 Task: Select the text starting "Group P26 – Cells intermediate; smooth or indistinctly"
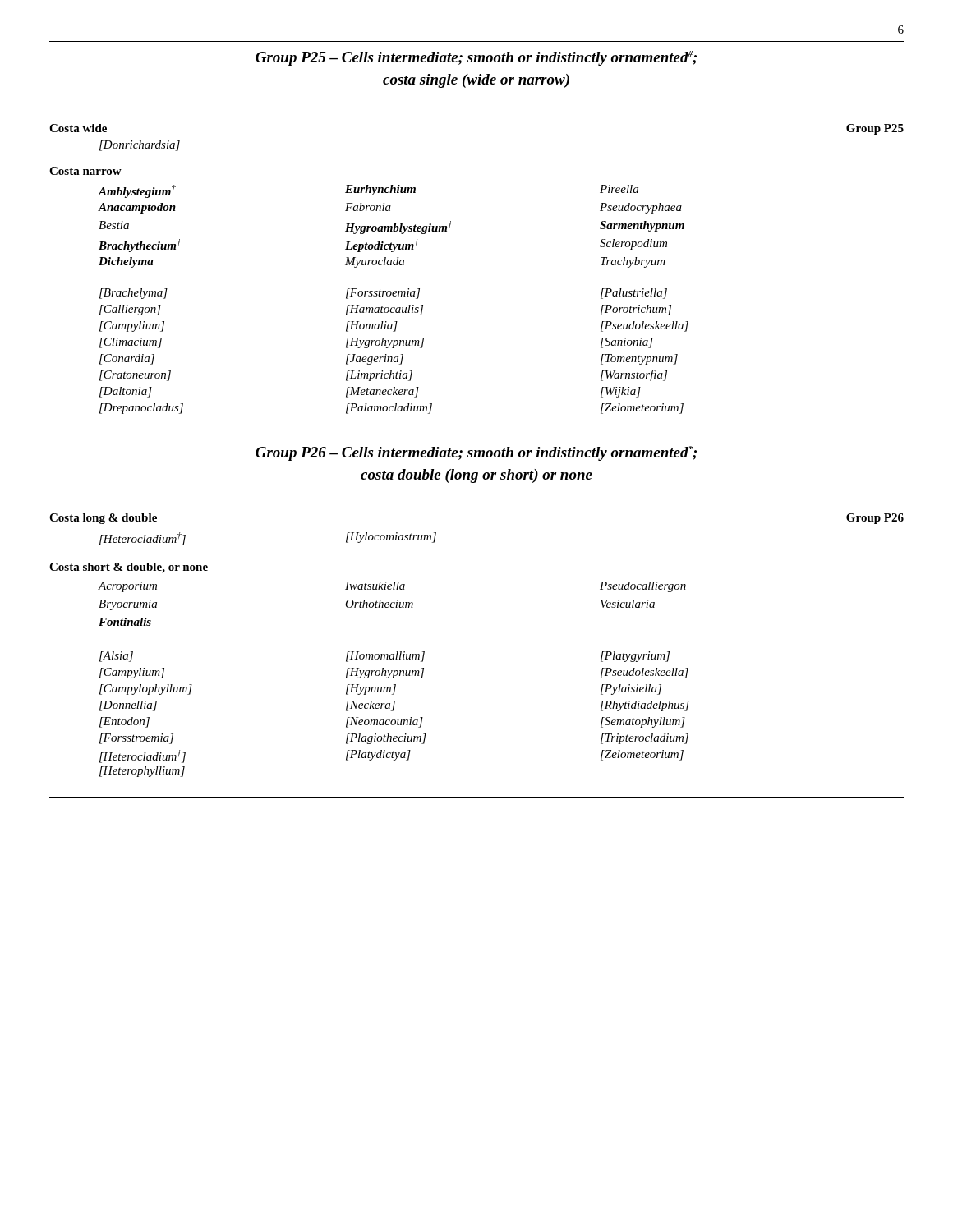point(476,464)
